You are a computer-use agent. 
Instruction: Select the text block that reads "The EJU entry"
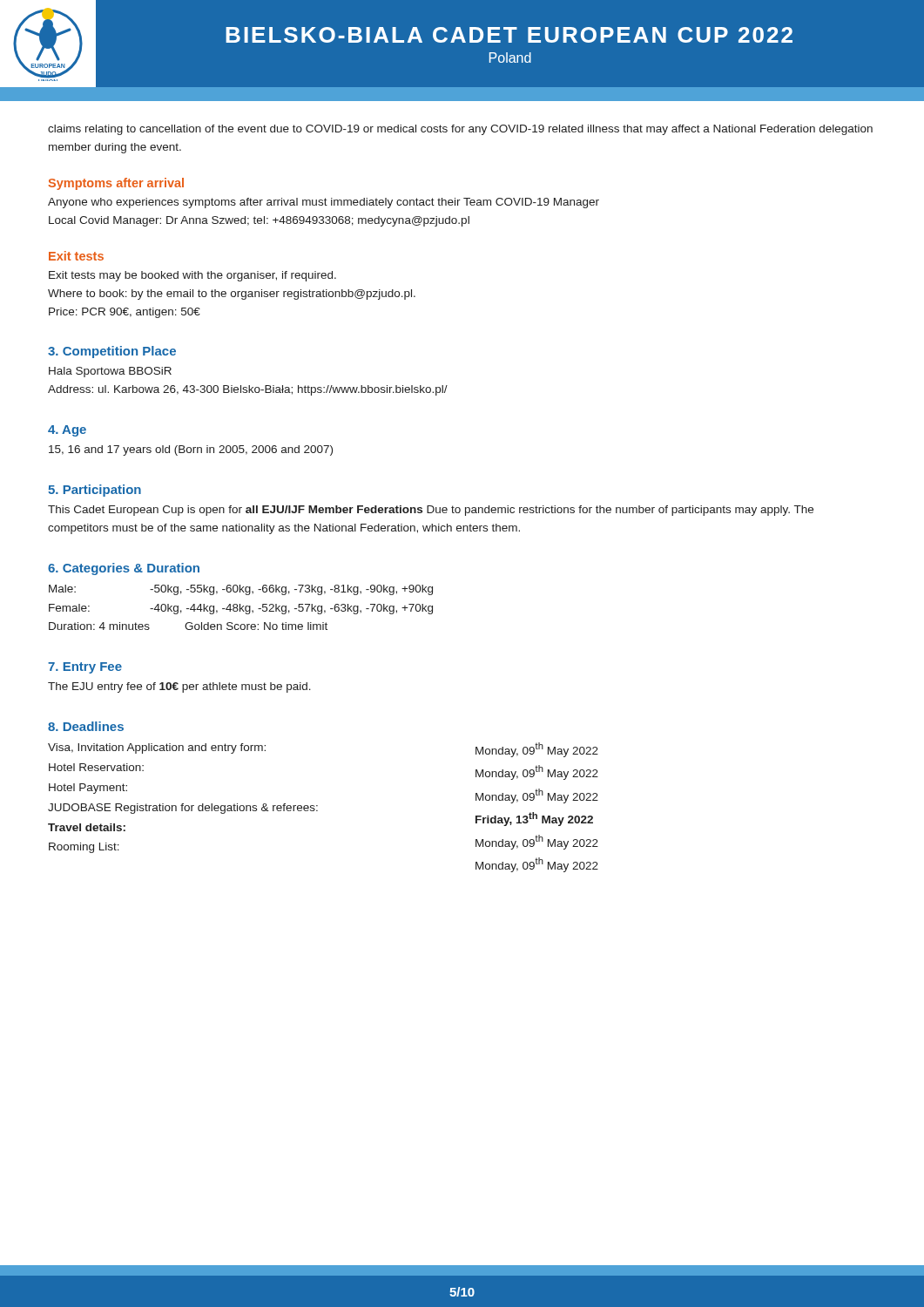tap(180, 686)
